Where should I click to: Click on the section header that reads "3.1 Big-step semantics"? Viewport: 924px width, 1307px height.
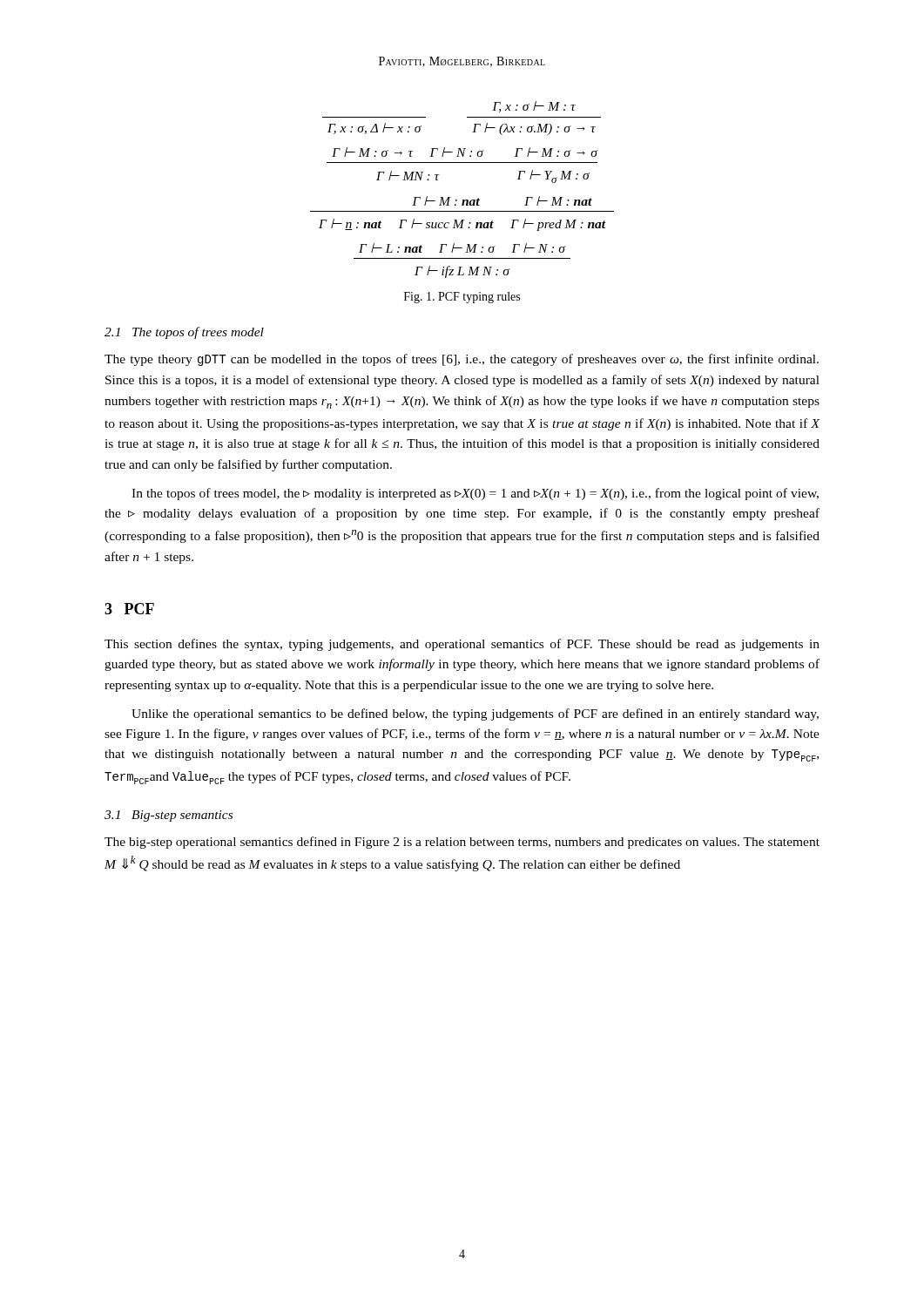(x=169, y=814)
